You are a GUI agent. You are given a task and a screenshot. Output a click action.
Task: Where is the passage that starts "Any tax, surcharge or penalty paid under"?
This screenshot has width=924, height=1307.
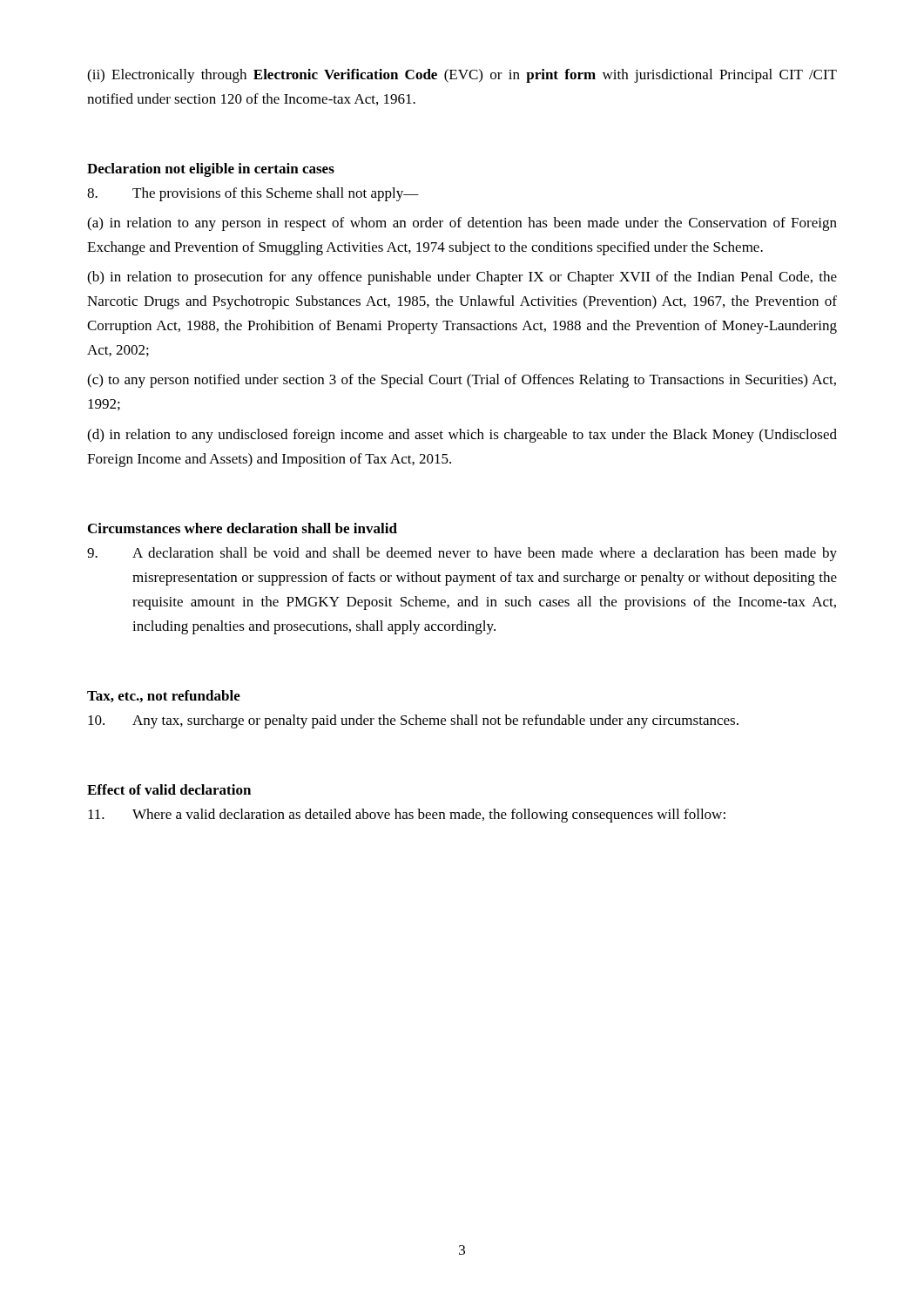tap(462, 720)
